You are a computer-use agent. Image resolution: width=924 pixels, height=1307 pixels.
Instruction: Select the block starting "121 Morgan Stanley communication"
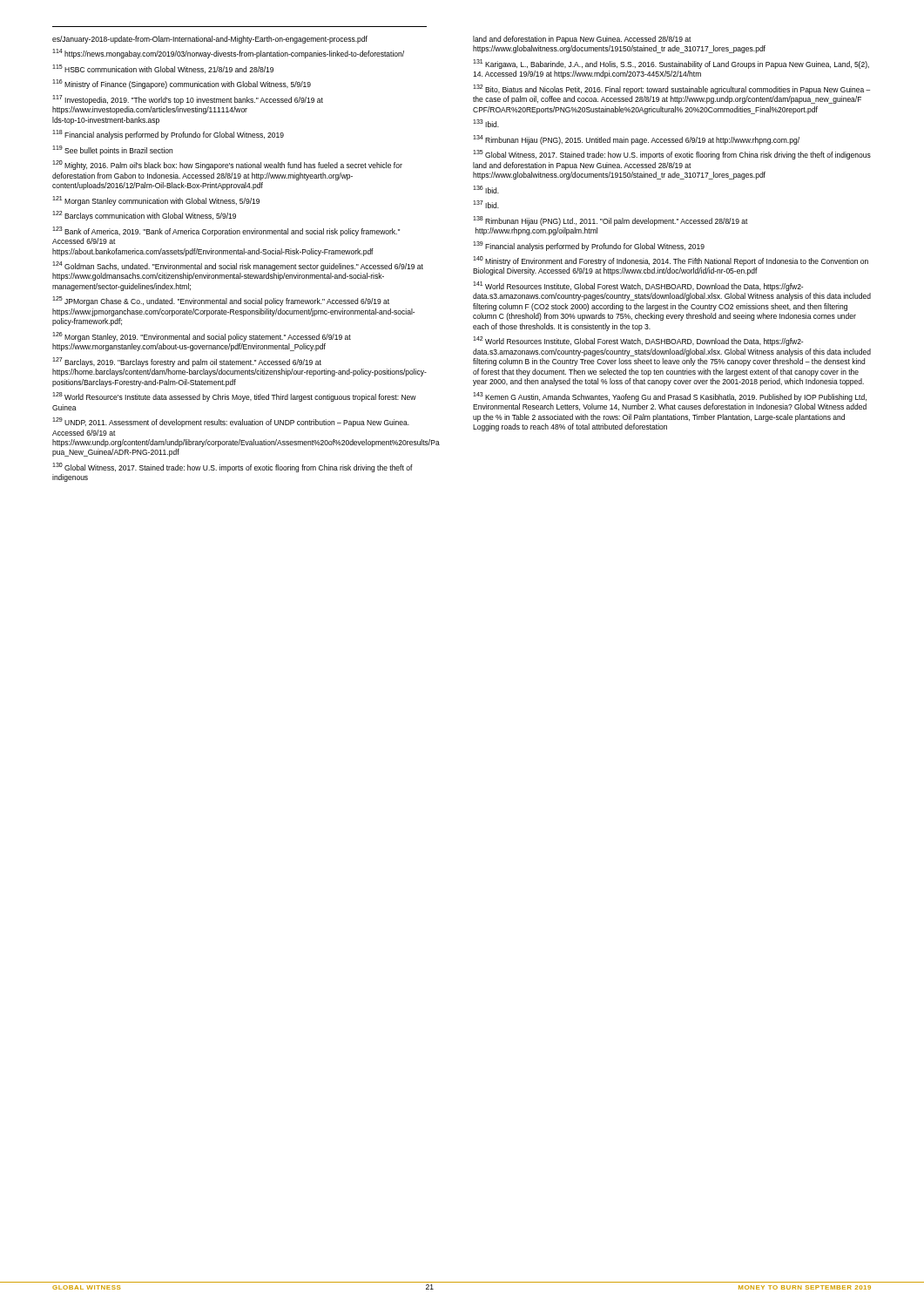[156, 201]
